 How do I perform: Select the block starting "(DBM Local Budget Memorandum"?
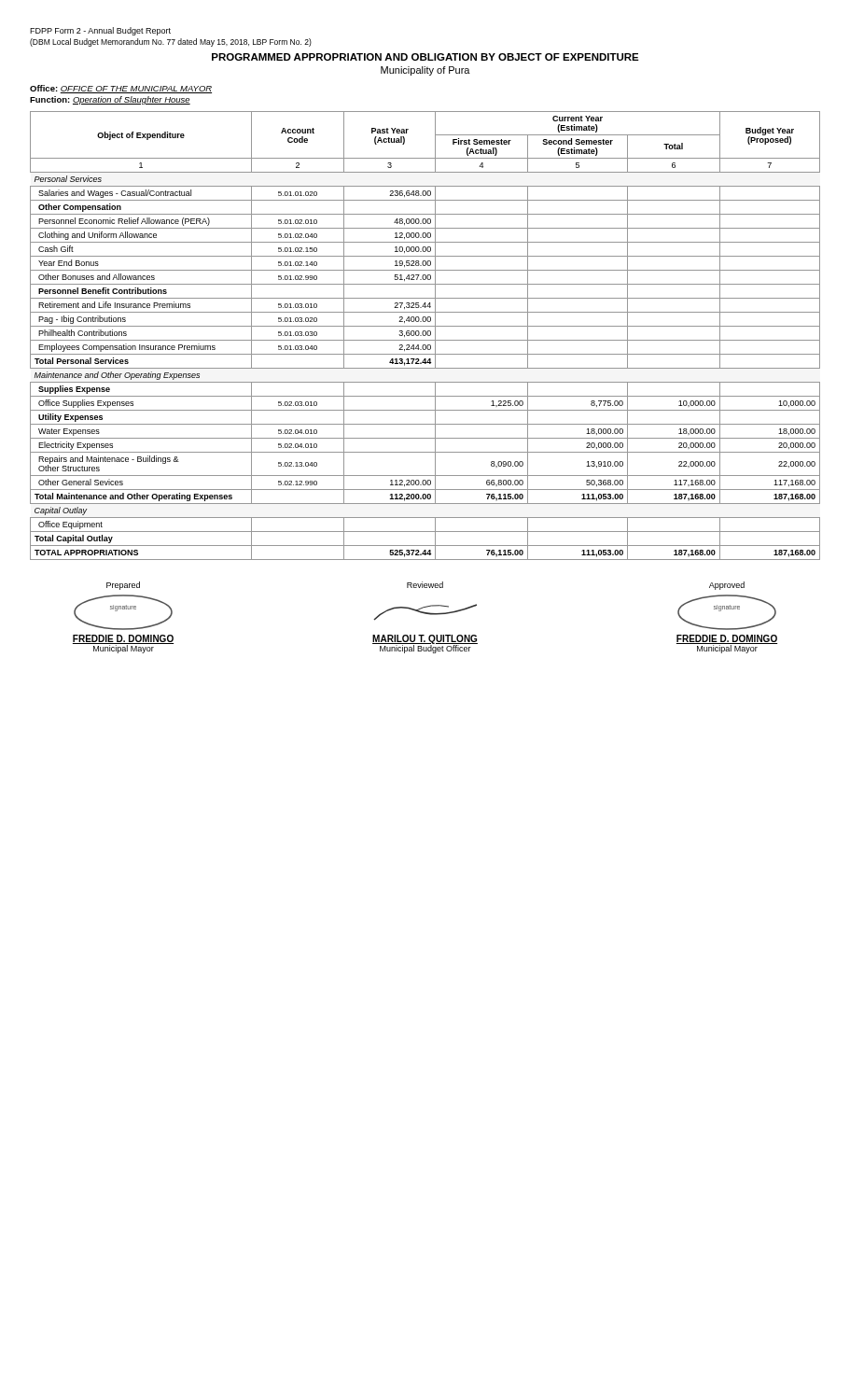tap(171, 42)
